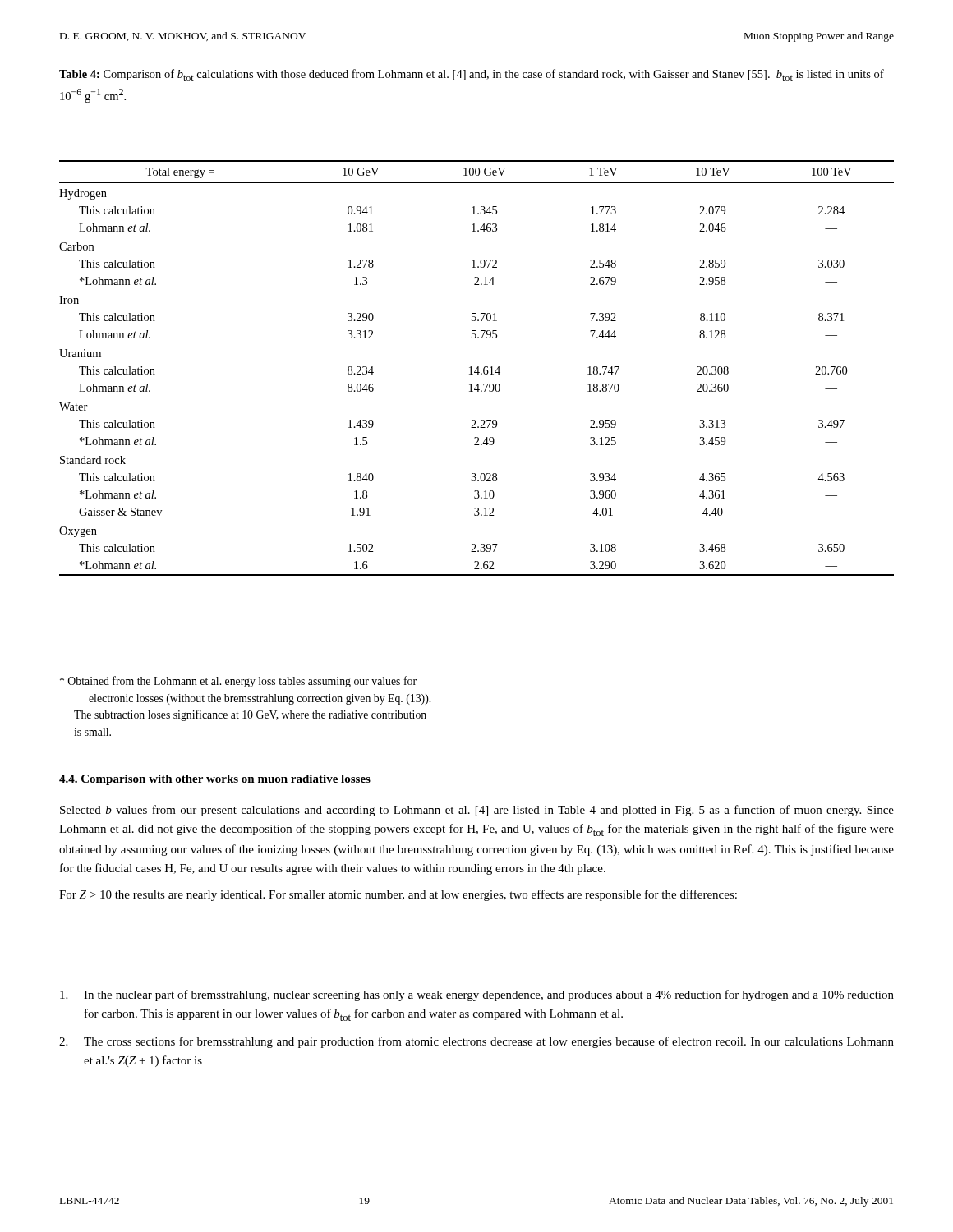Find the block on this page that starts "2. The cross"
This screenshot has height=1232, width=953.
[x=476, y=1051]
